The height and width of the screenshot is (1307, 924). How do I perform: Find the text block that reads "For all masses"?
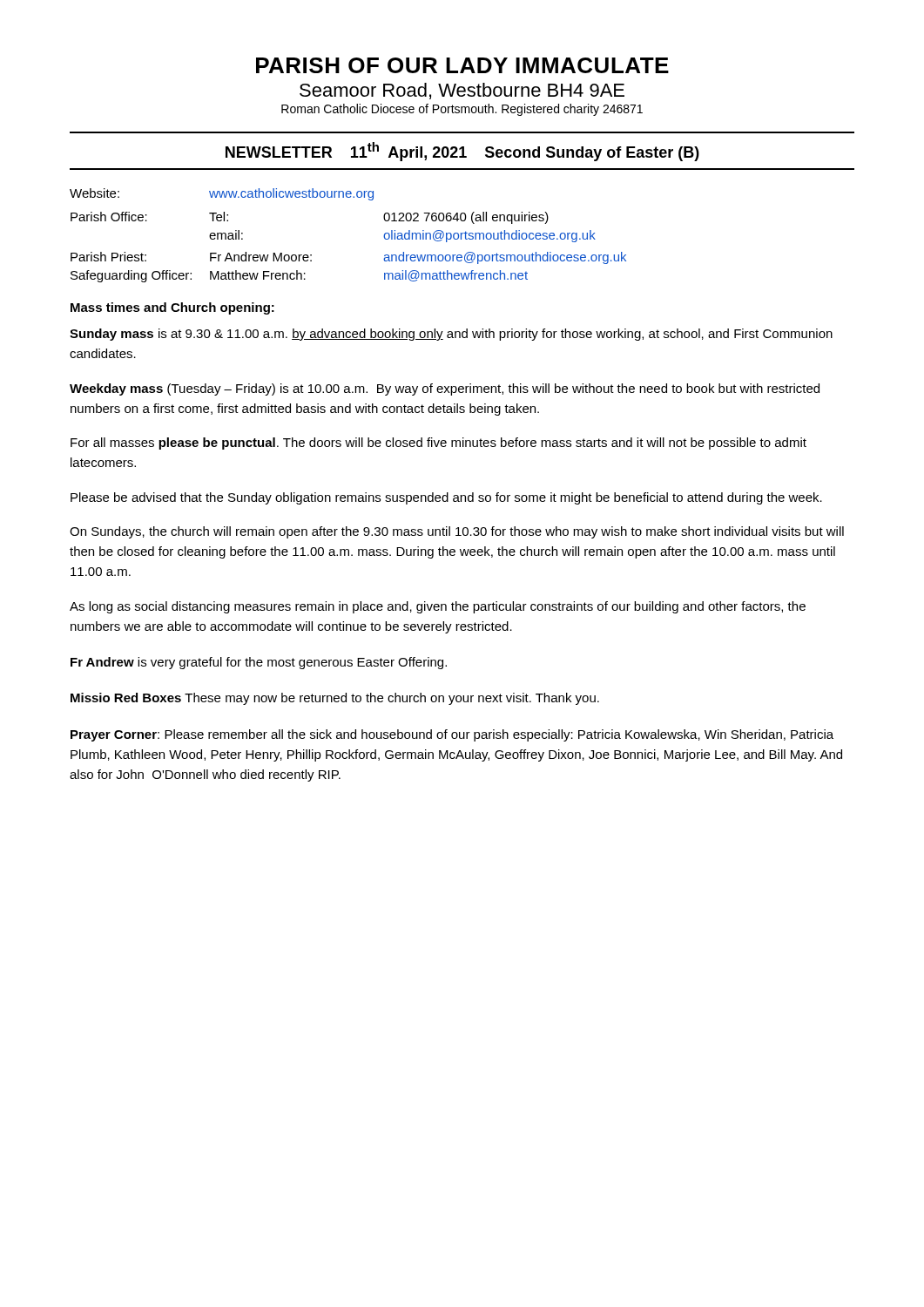click(438, 452)
